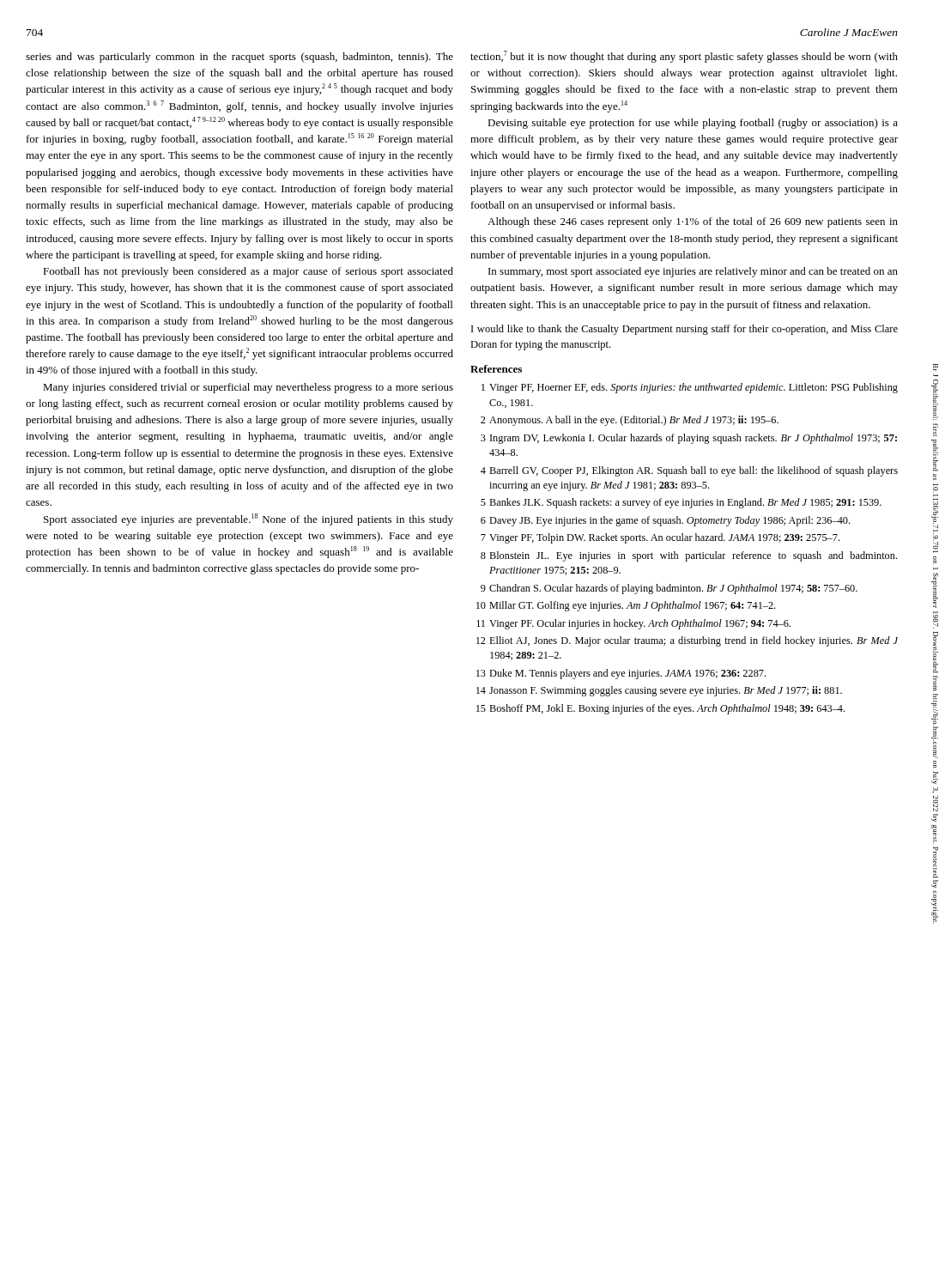Locate the text block that reads "Football has not previously"
Image resolution: width=945 pixels, height=1288 pixels.
click(x=239, y=321)
